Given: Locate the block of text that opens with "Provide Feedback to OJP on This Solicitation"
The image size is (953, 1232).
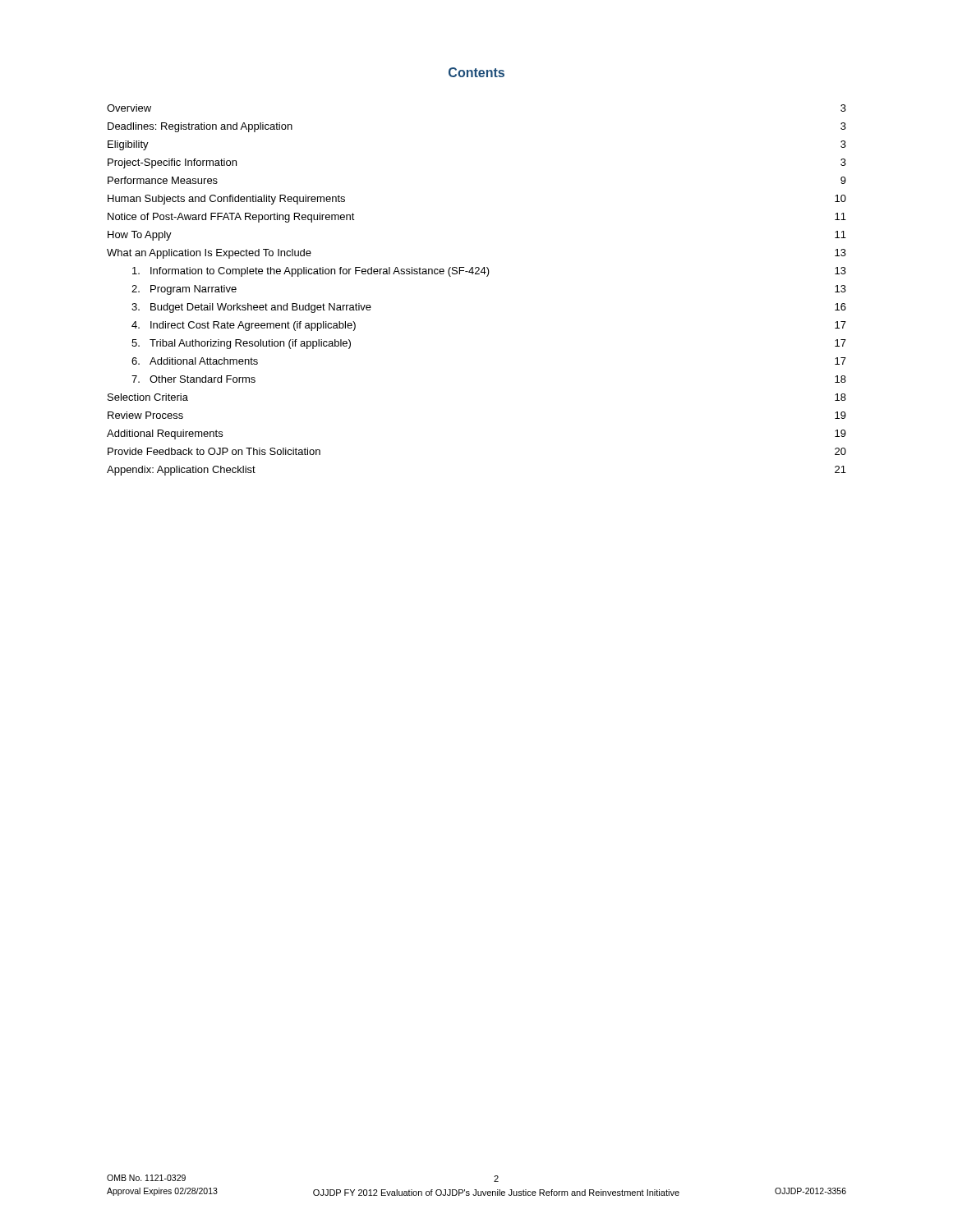Looking at the screenshot, I should (x=215, y=451).
